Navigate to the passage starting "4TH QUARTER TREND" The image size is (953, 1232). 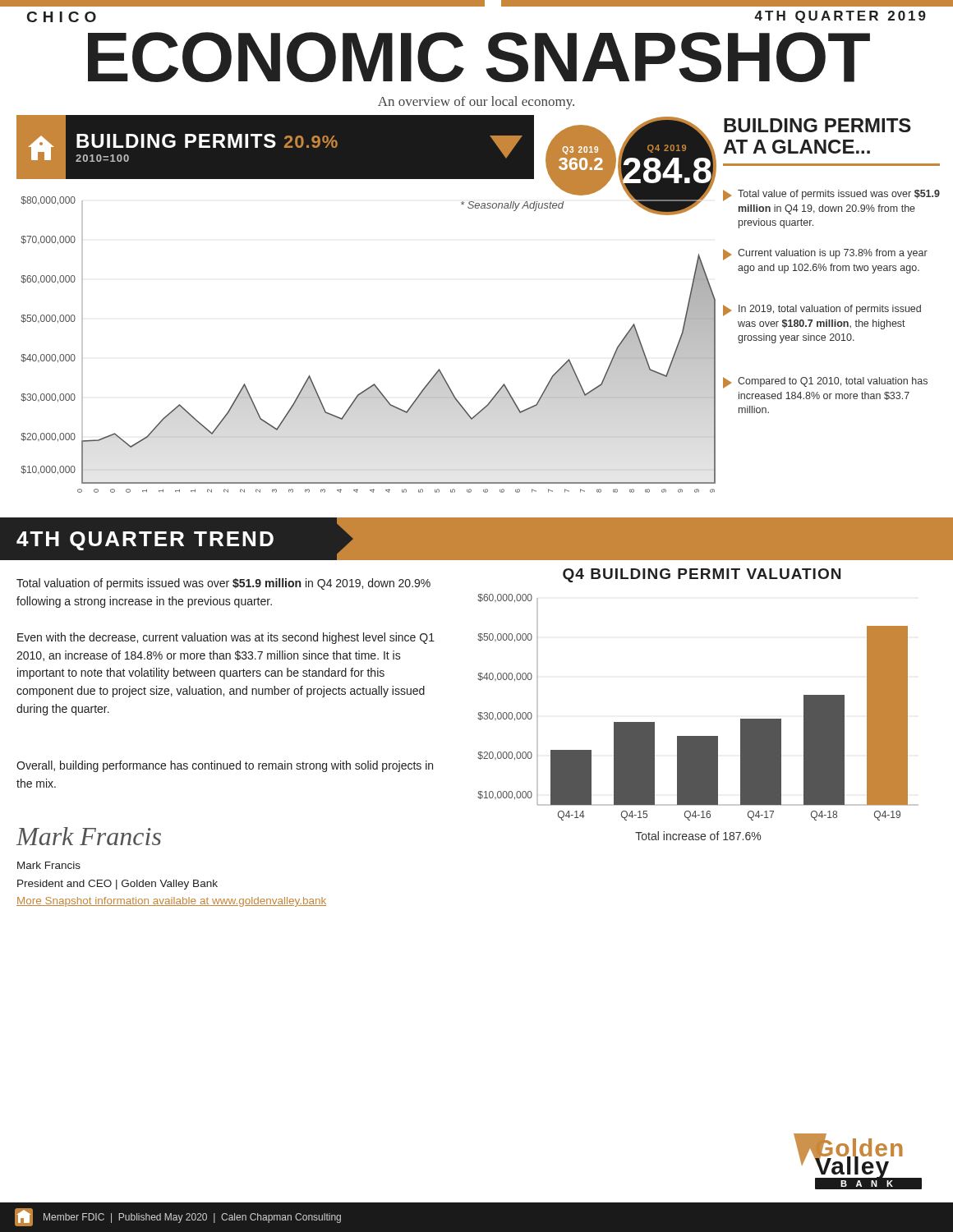[x=146, y=539]
